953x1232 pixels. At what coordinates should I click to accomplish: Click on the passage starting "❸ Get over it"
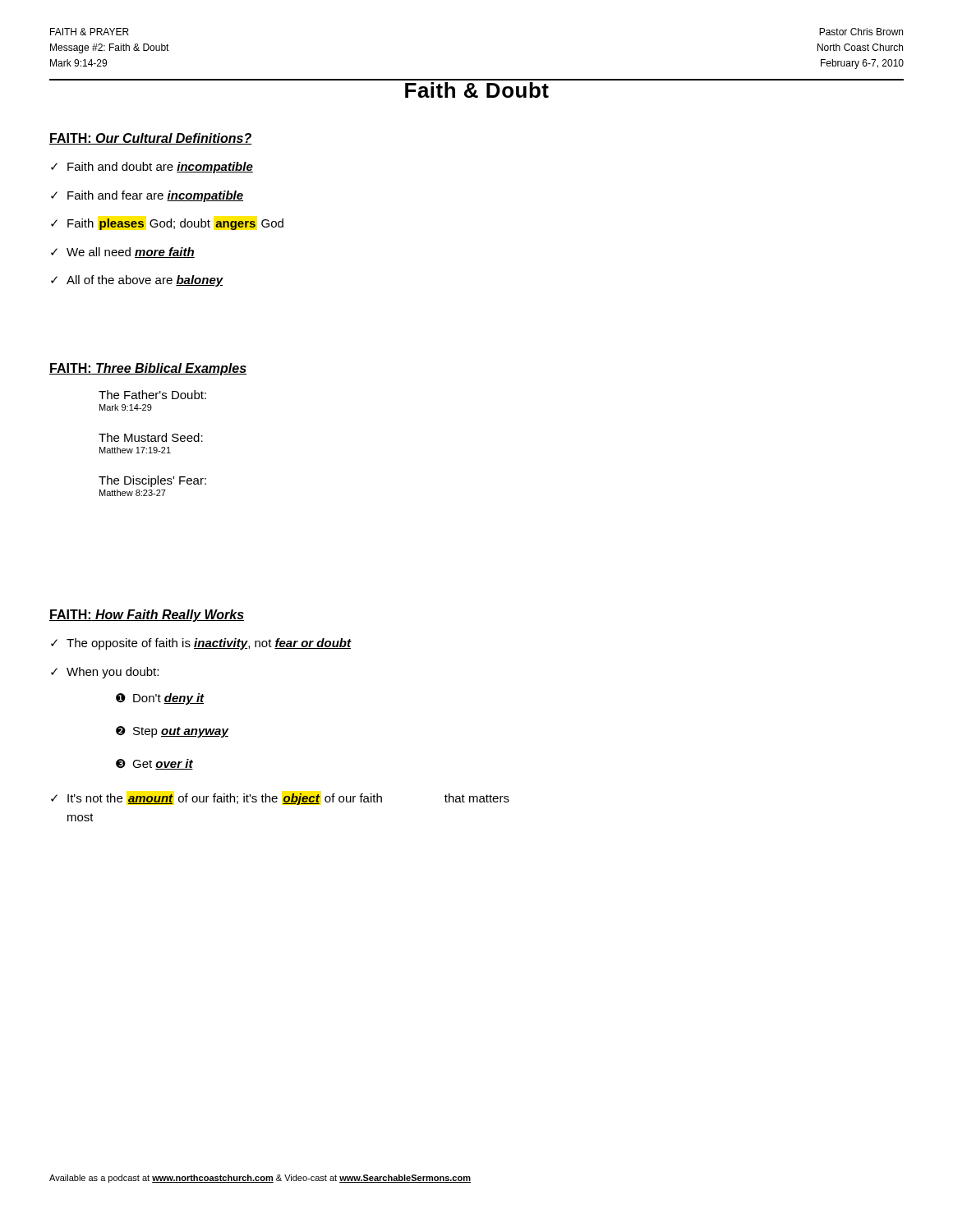coord(154,764)
